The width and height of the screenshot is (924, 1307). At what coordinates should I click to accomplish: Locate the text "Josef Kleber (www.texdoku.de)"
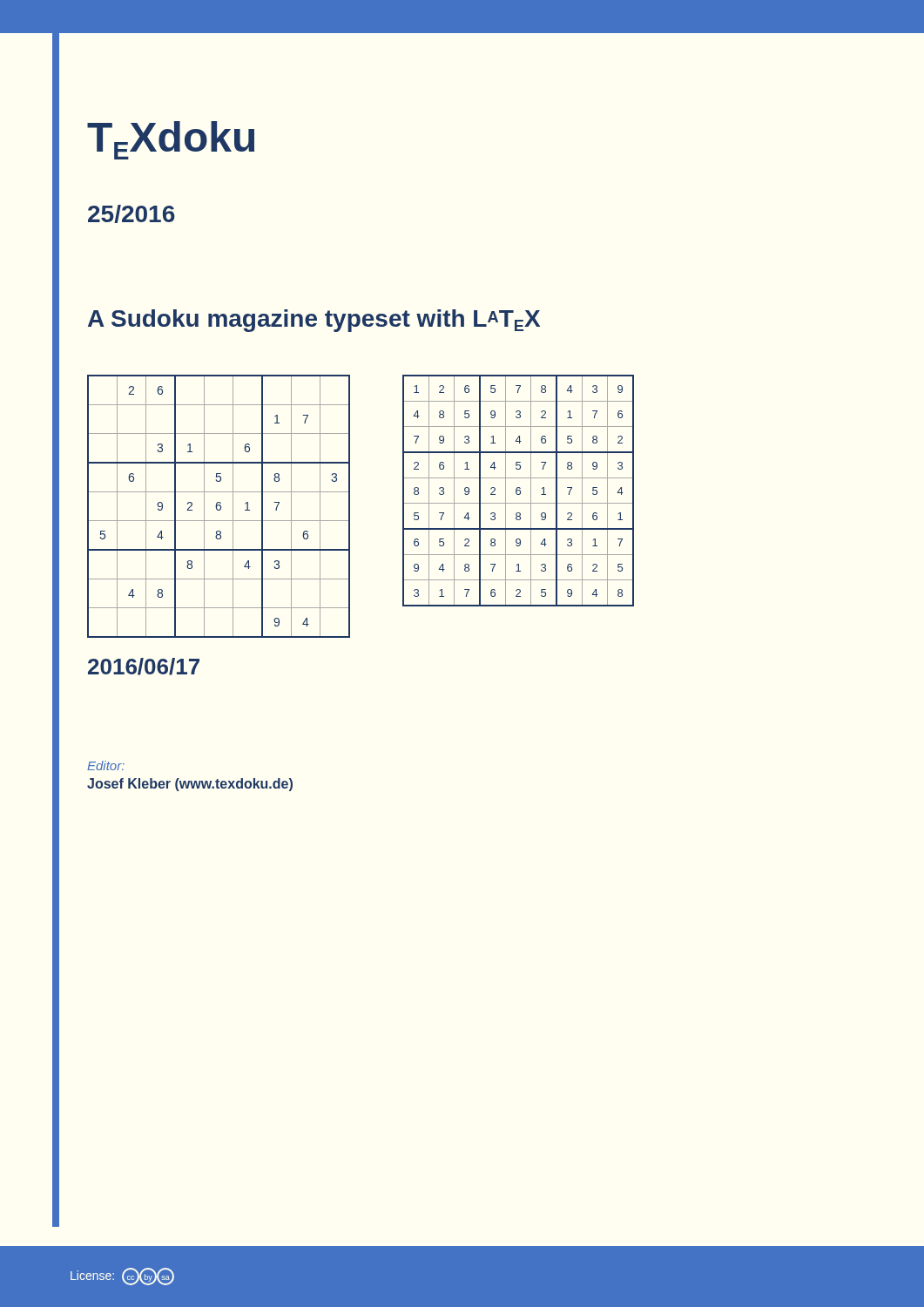[x=190, y=784]
